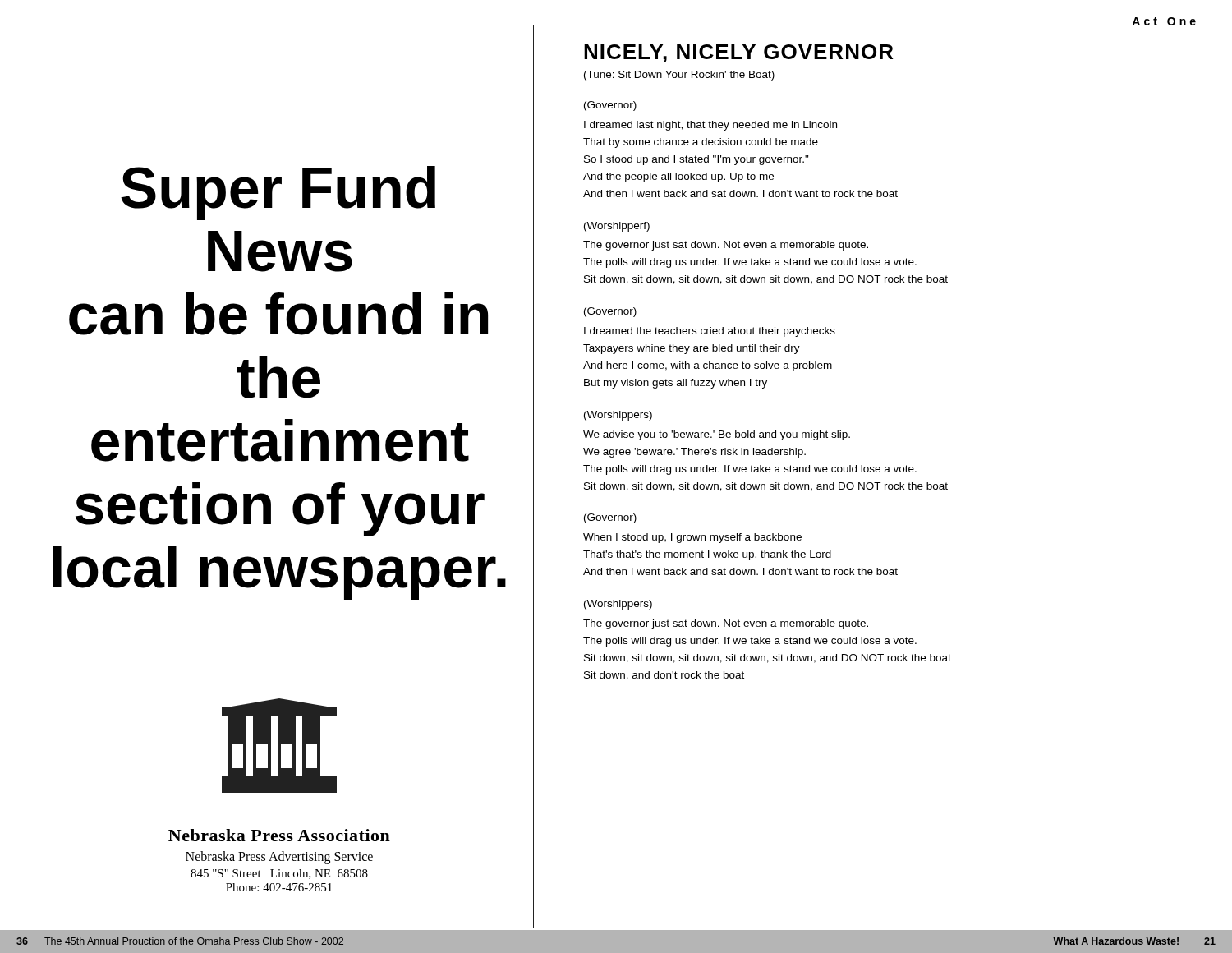
Task: Point to the title beginning "Super Fund Newscan be found inthe"
Action: tap(279, 378)
